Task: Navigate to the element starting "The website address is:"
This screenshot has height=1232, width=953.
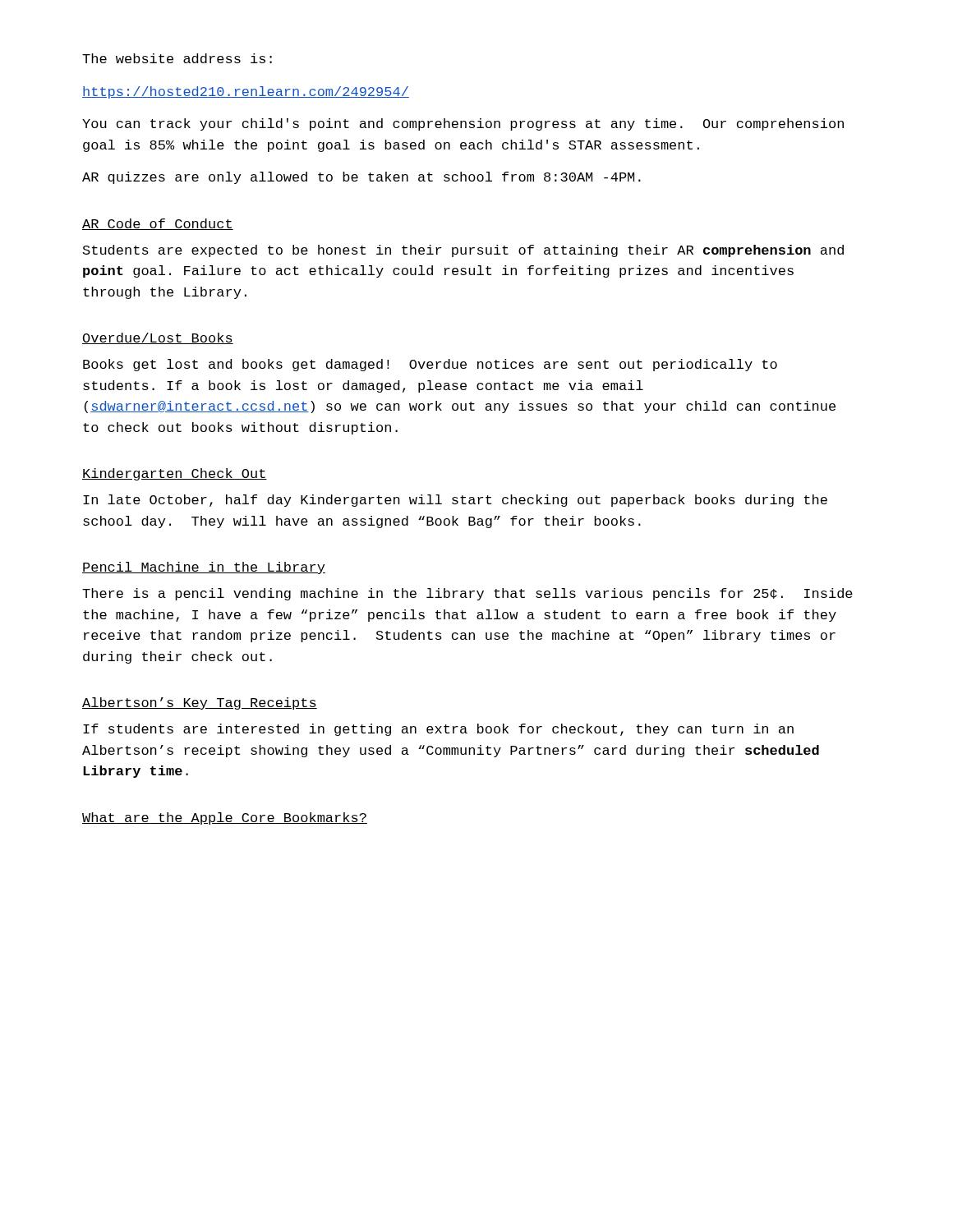Action: (179, 60)
